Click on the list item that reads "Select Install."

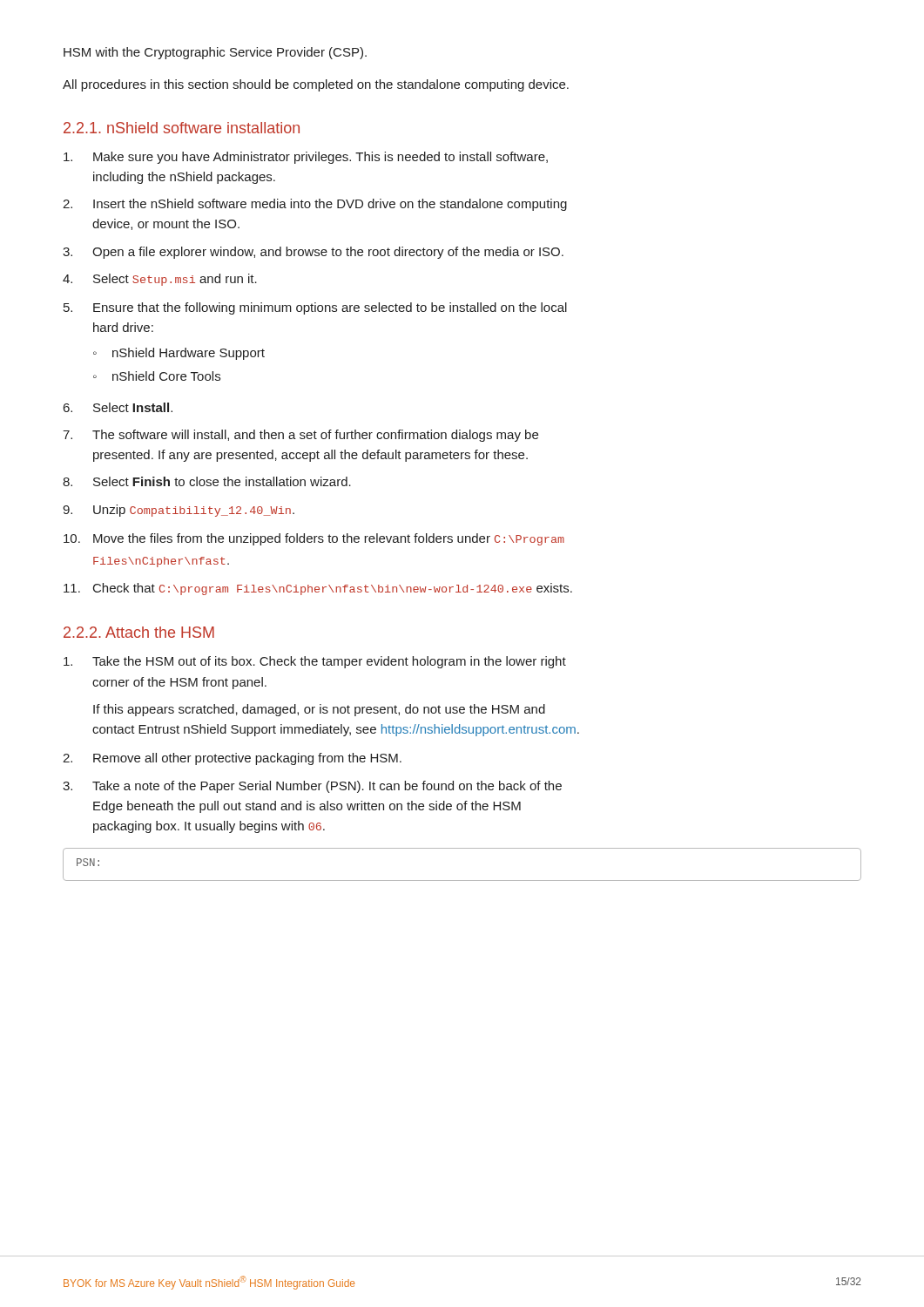coord(133,407)
